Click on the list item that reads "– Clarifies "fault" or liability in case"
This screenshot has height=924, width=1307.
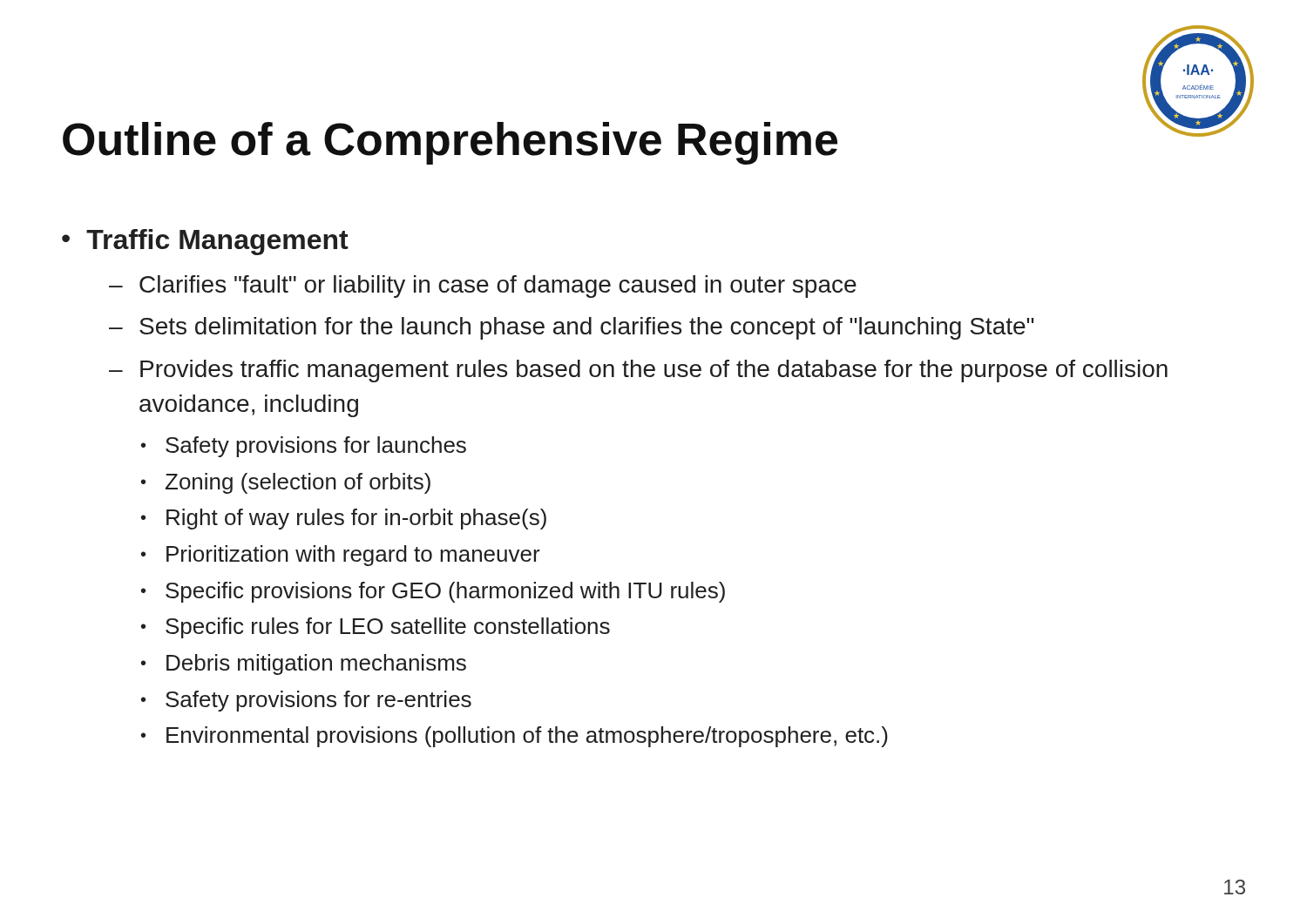point(677,285)
